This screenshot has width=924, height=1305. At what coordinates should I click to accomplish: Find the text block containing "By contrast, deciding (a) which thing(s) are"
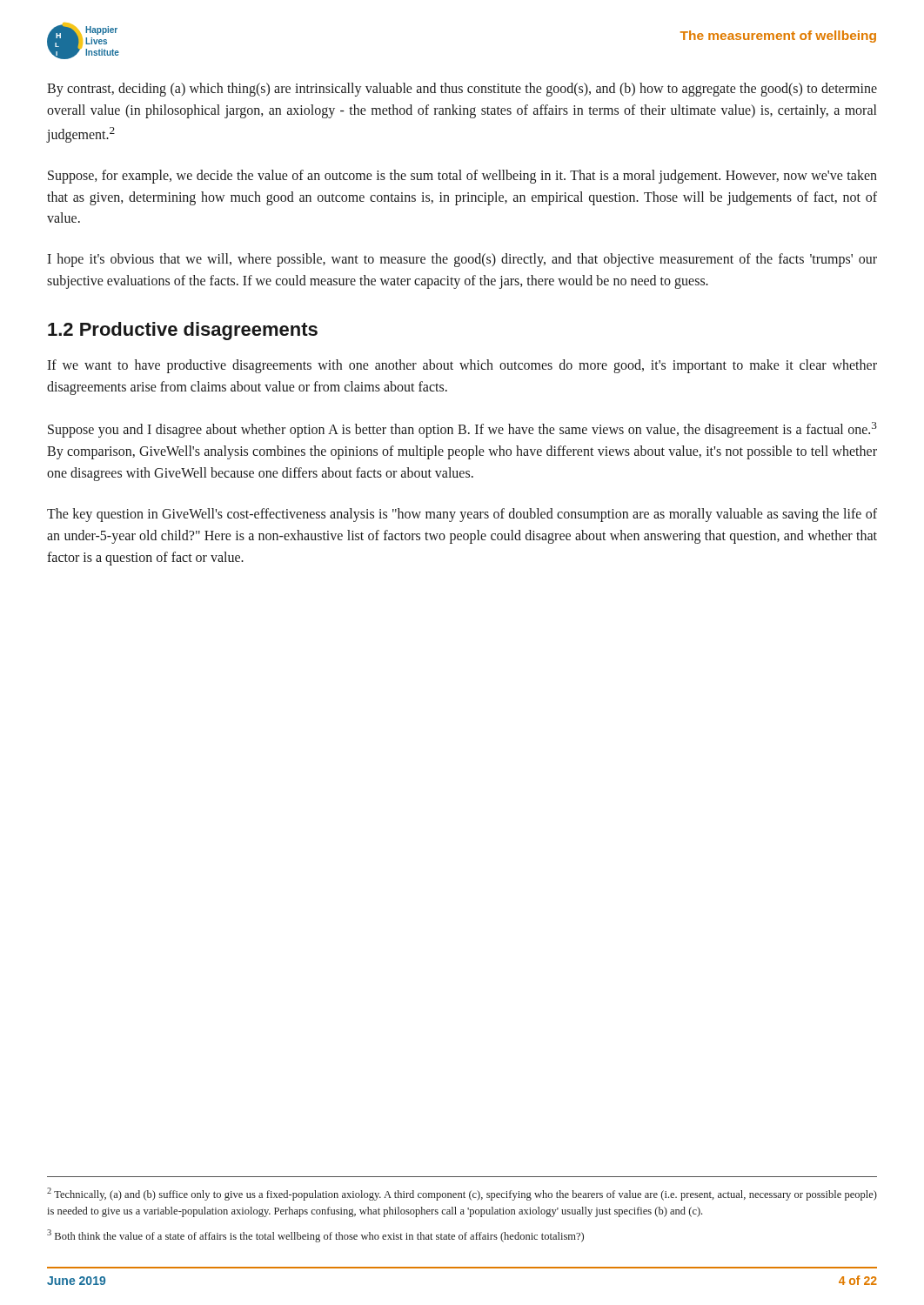click(x=462, y=111)
